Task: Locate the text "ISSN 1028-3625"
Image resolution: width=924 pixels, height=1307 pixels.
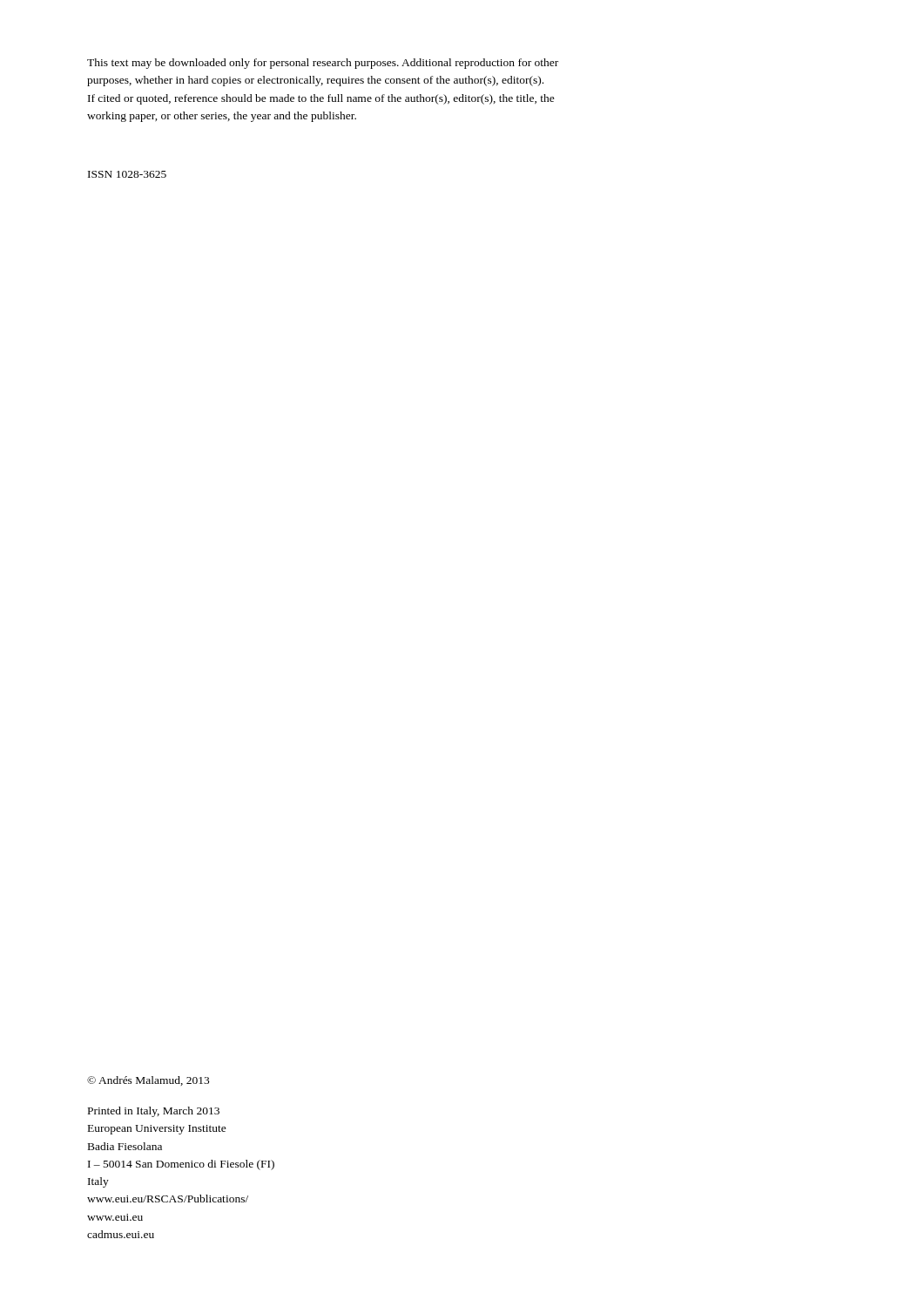Action: point(127,174)
